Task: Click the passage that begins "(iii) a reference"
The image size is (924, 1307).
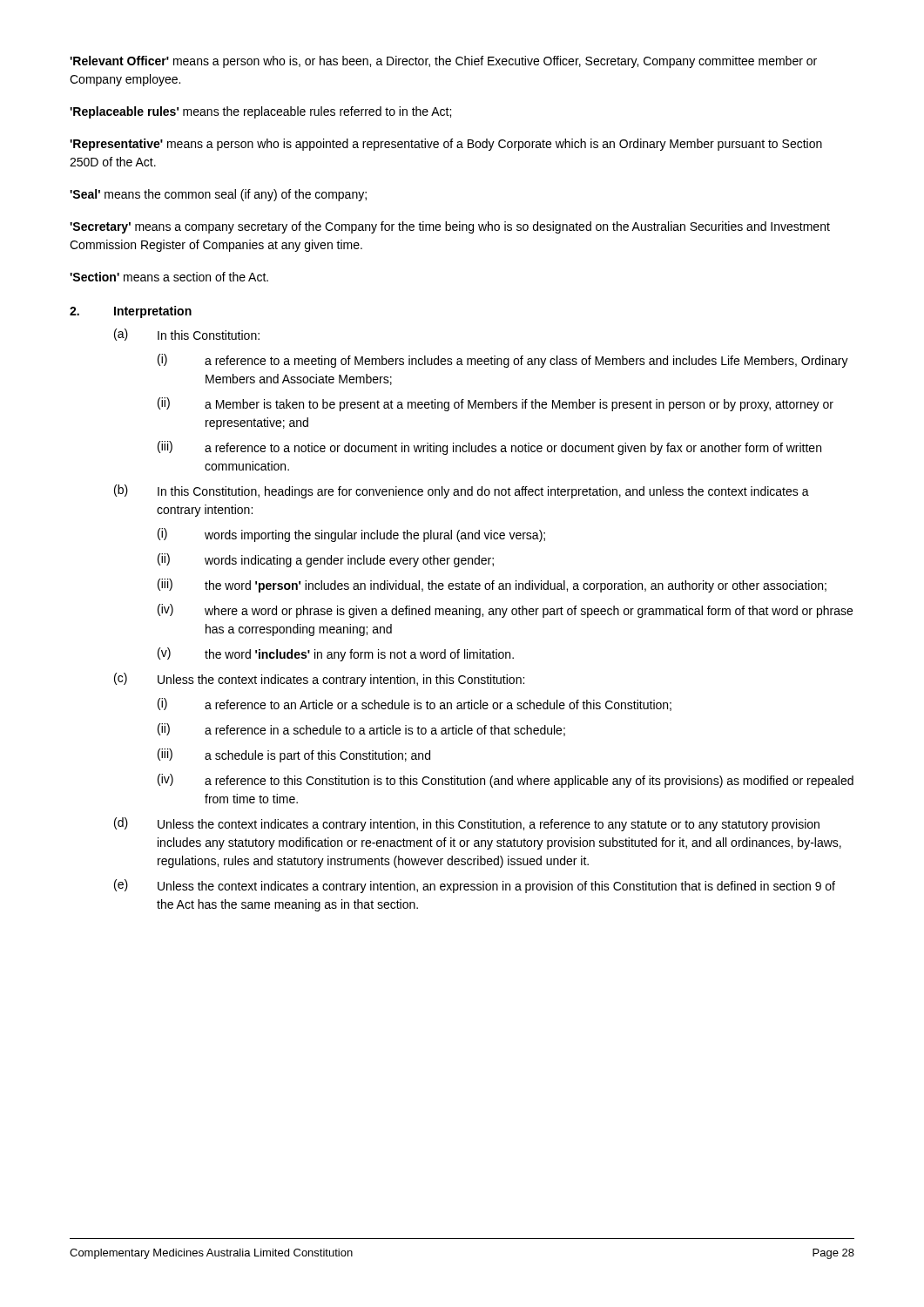Action: pyautogui.click(x=506, y=457)
